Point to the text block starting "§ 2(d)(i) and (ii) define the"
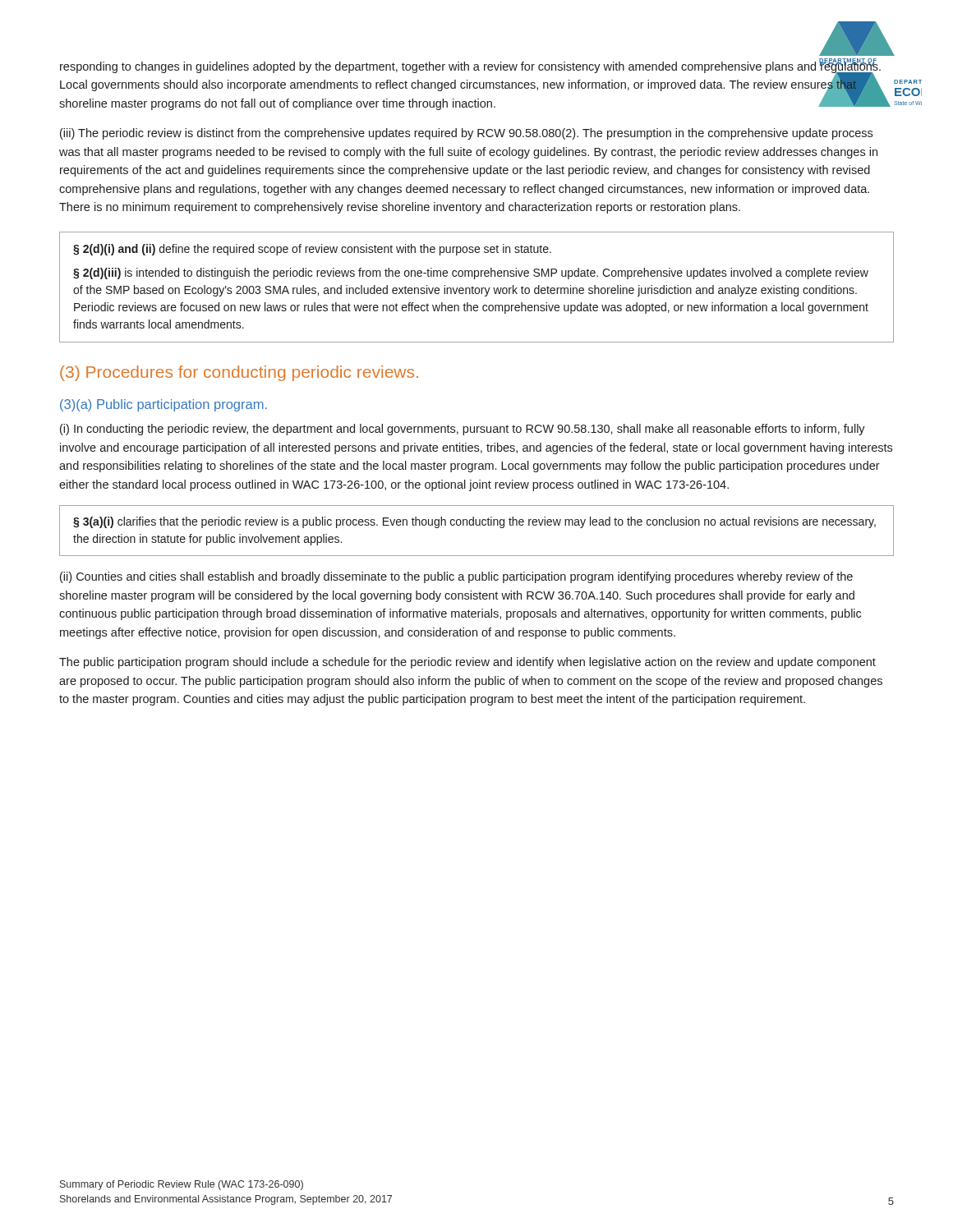The image size is (953, 1232). click(476, 287)
